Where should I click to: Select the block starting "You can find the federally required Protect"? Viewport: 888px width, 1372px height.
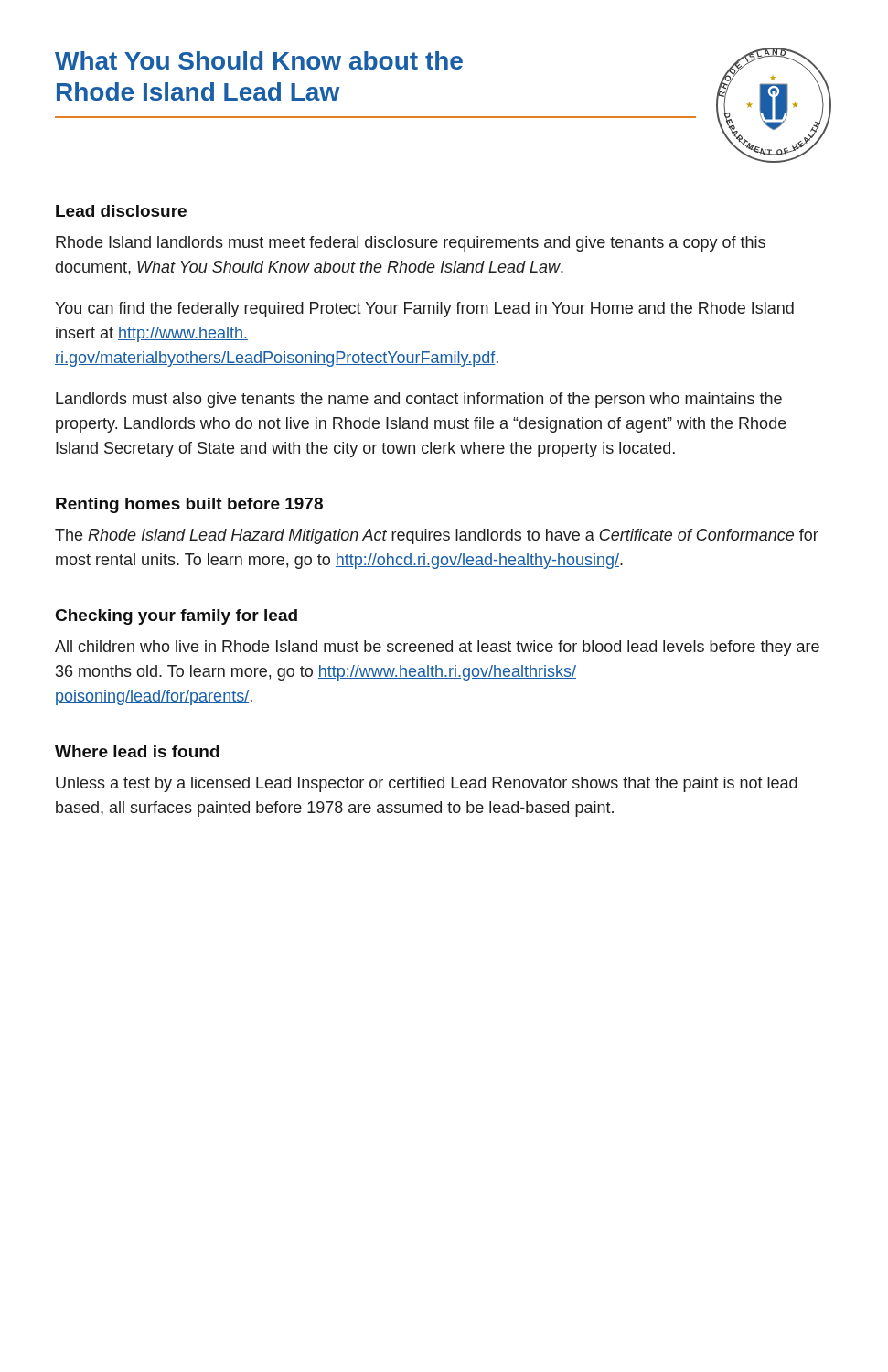point(424,310)
